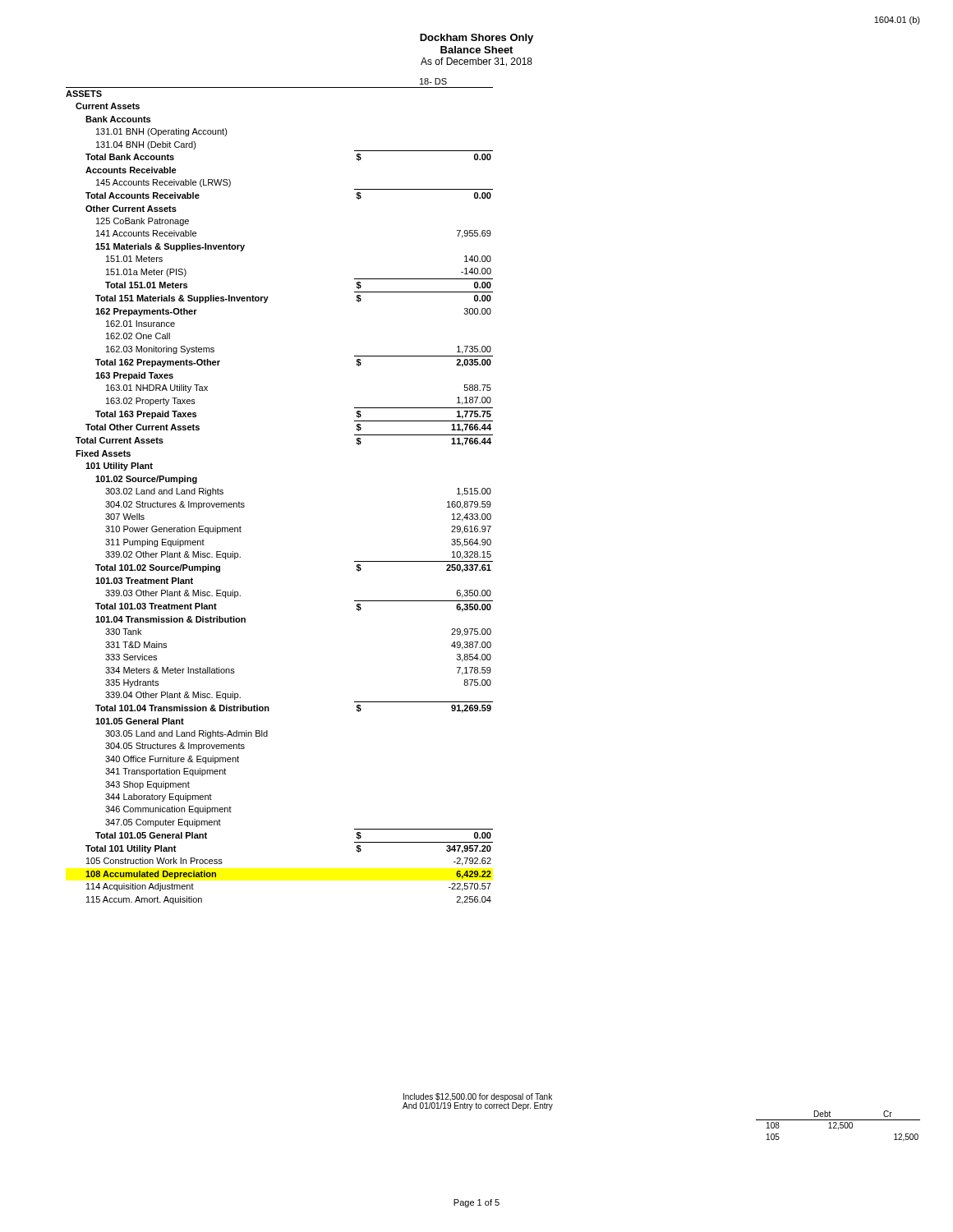Point to the text starting "Dockham Shores Only Balance Sheet"
The height and width of the screenshot is (1232, 953).
(x=476, y=49)
